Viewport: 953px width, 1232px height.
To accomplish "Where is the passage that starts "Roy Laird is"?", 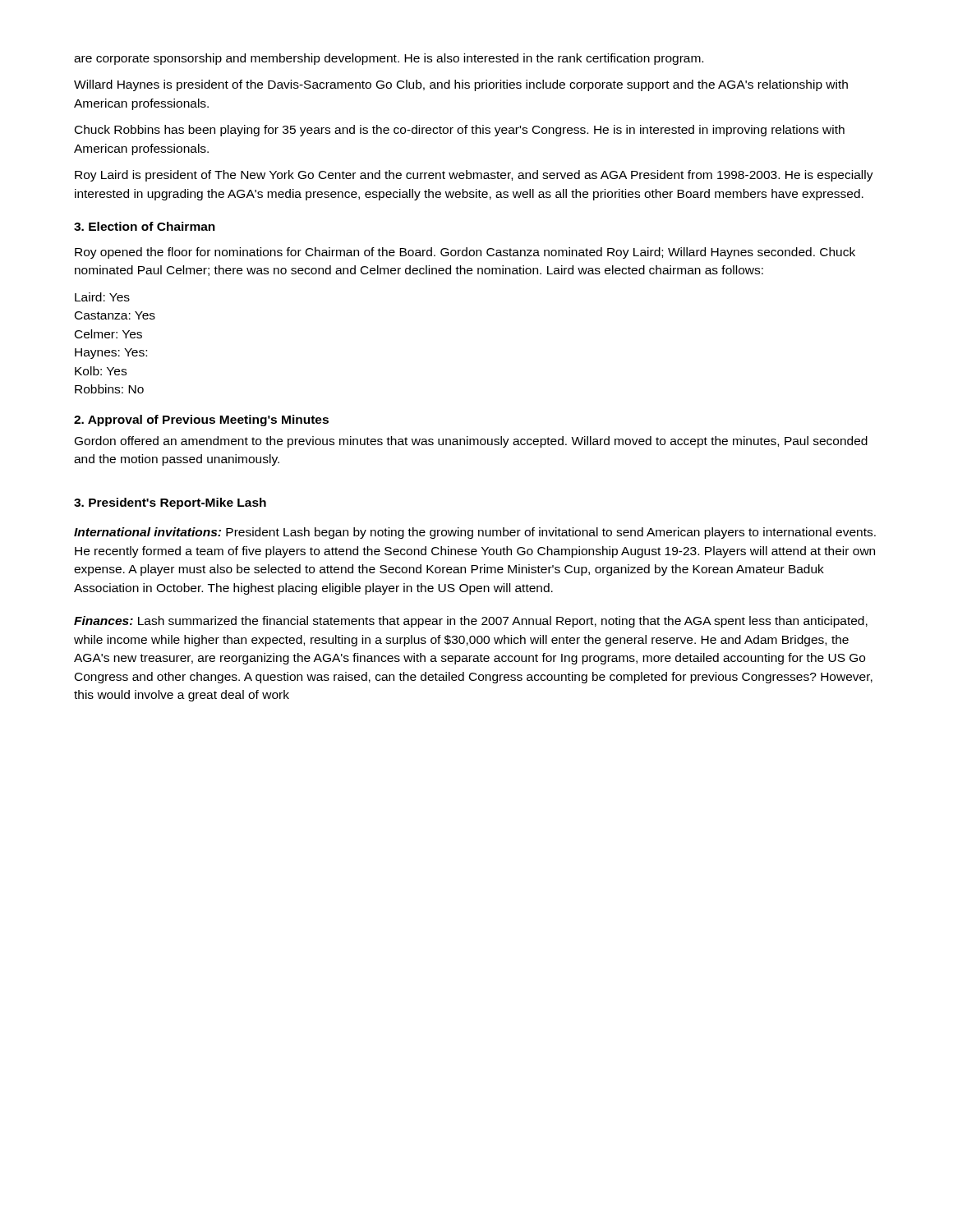I will 476,185.
